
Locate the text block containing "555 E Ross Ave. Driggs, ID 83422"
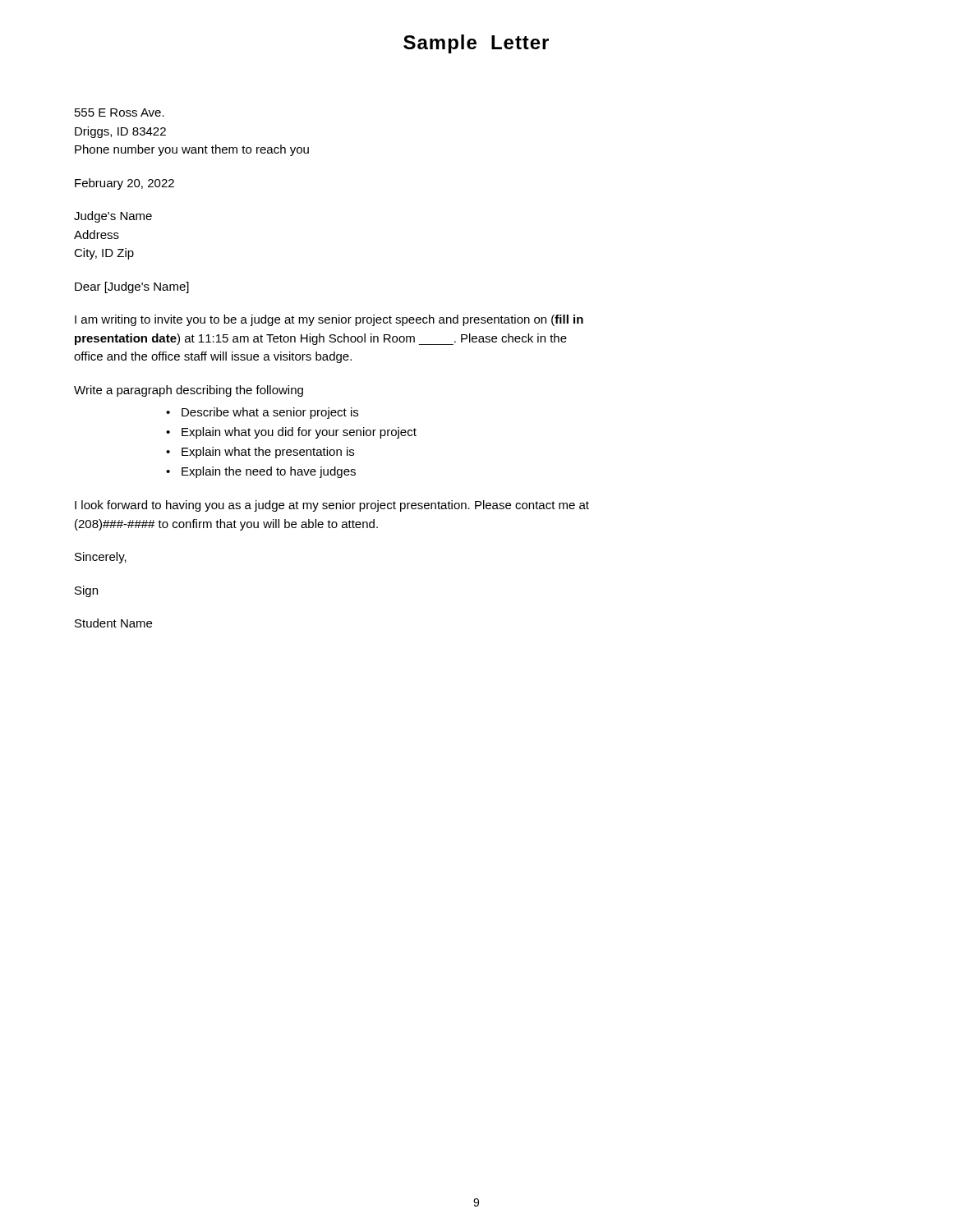click(x=120, y=113)
